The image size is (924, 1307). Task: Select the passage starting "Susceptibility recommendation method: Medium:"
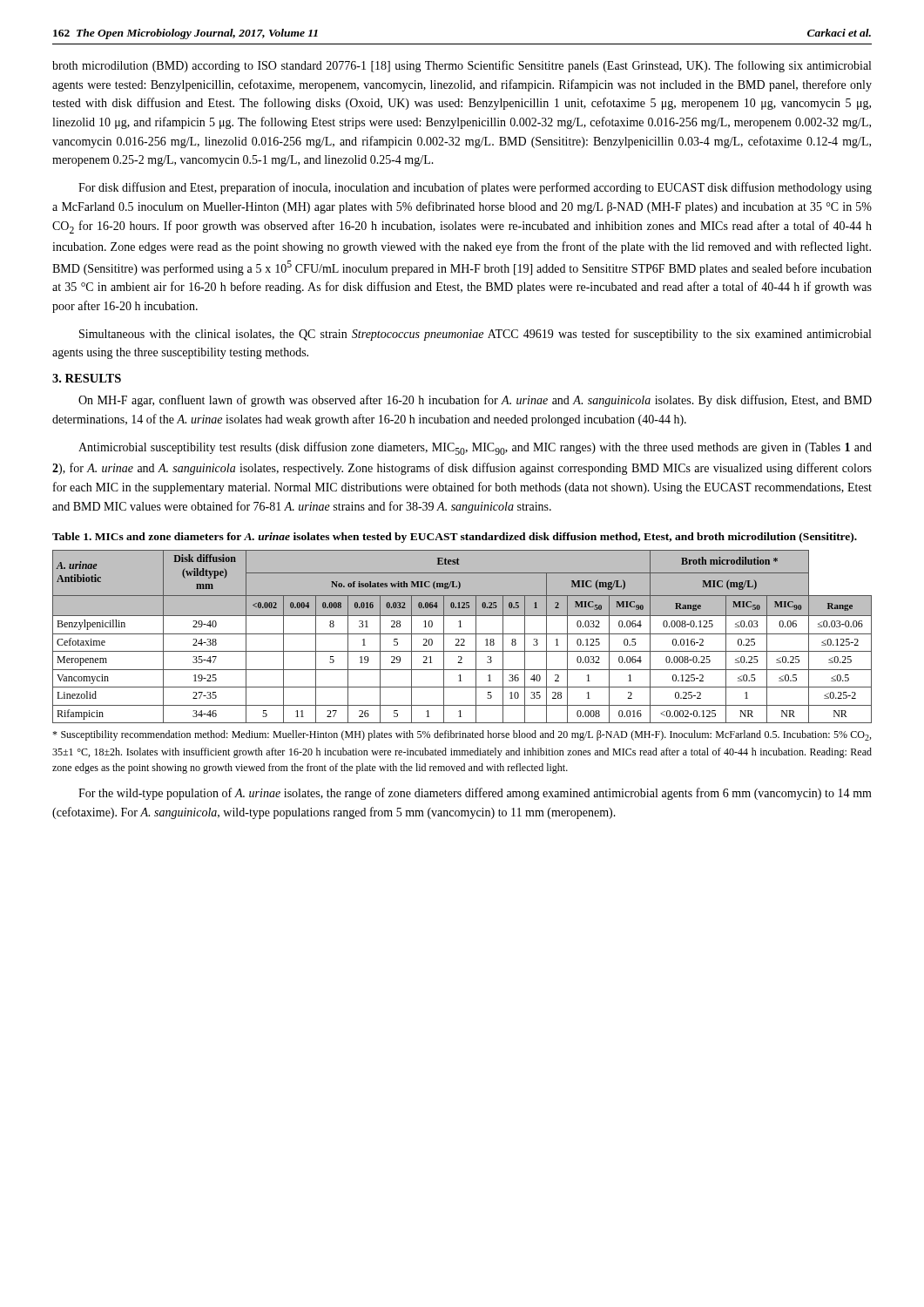point(462,752)
